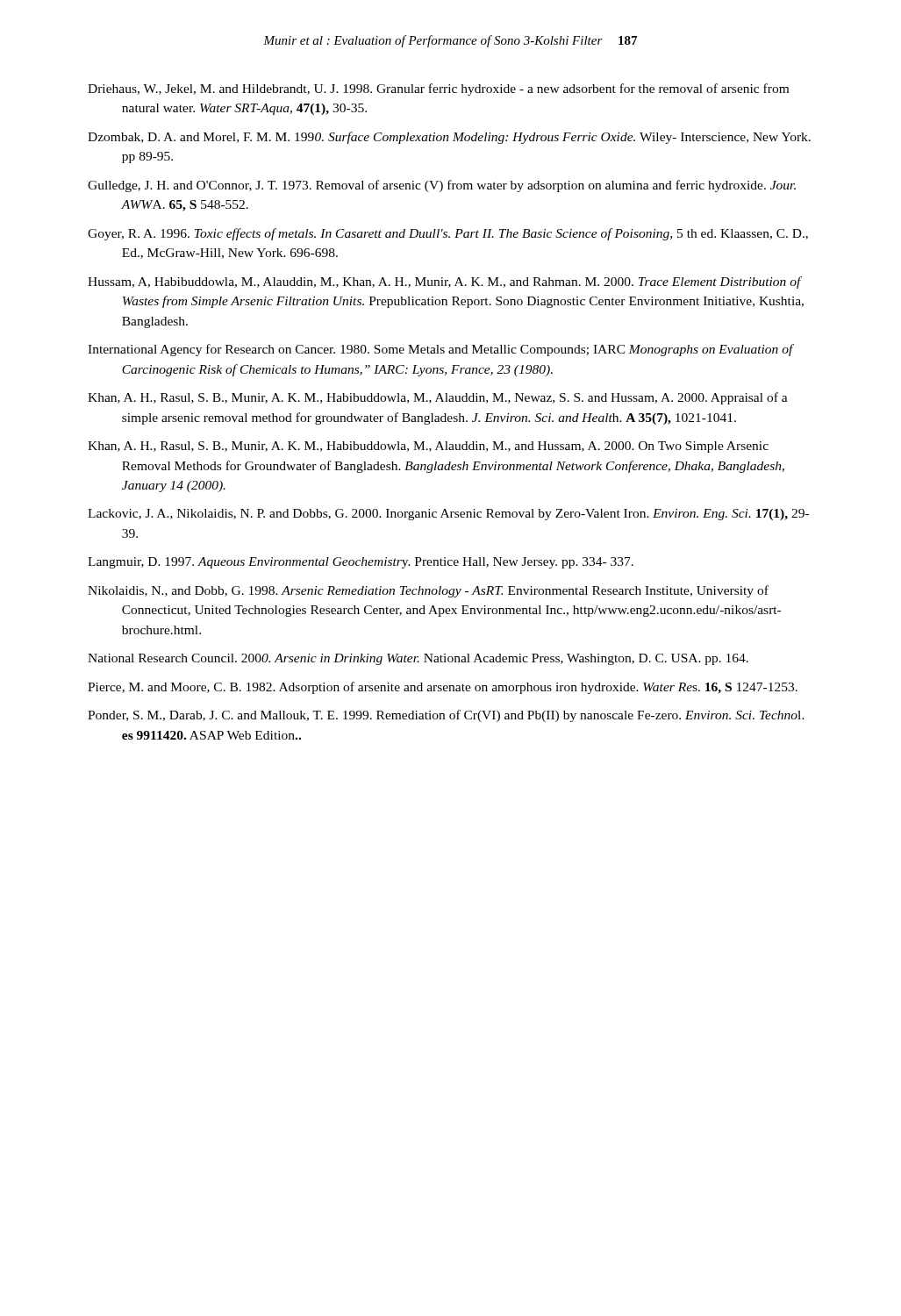Locate the list item containing "Hussam, A, Habibuddowla, M., Alauddin, M.,"

coord(446,301)
